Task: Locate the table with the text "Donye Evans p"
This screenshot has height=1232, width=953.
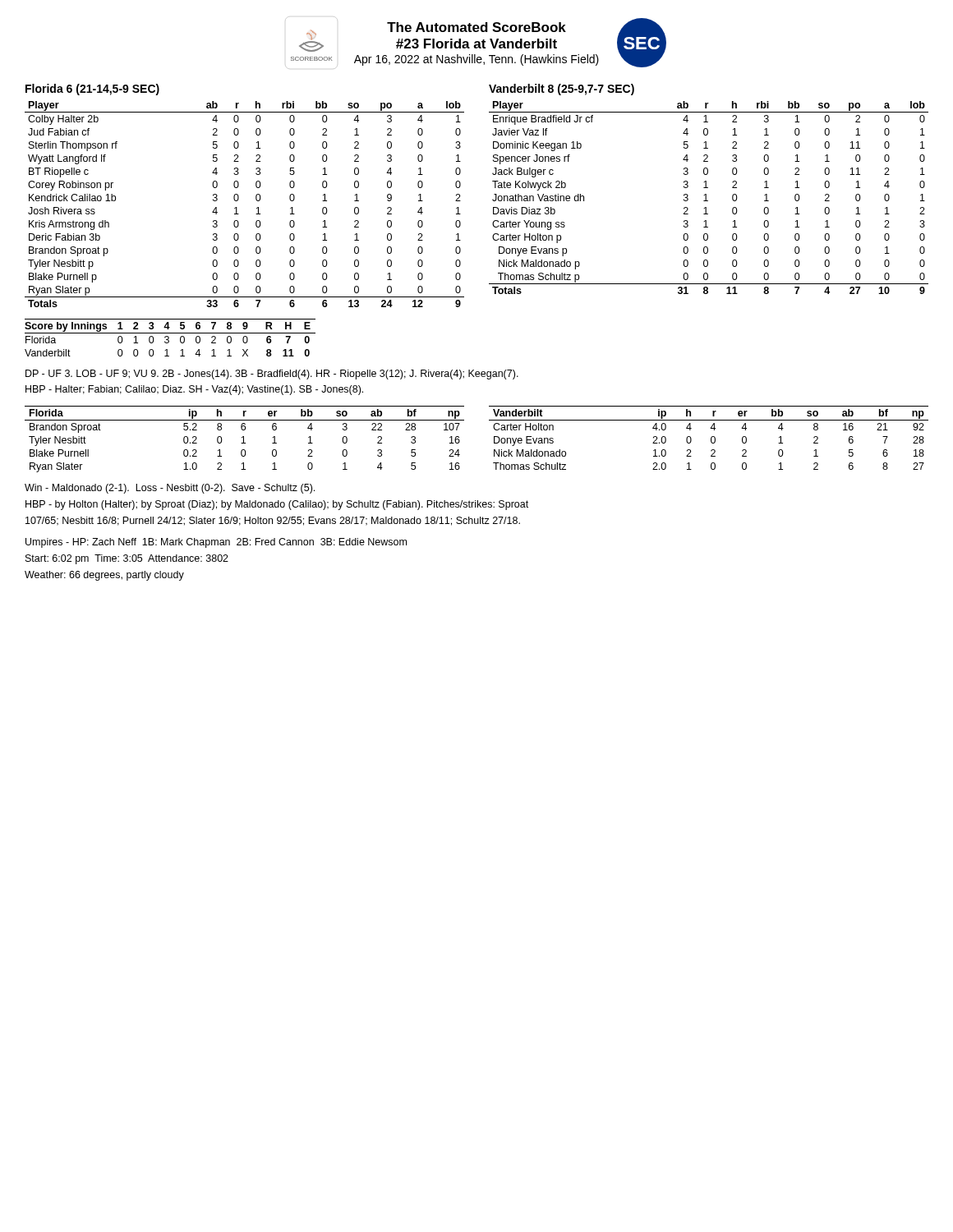Action: (x=709, y=198)
